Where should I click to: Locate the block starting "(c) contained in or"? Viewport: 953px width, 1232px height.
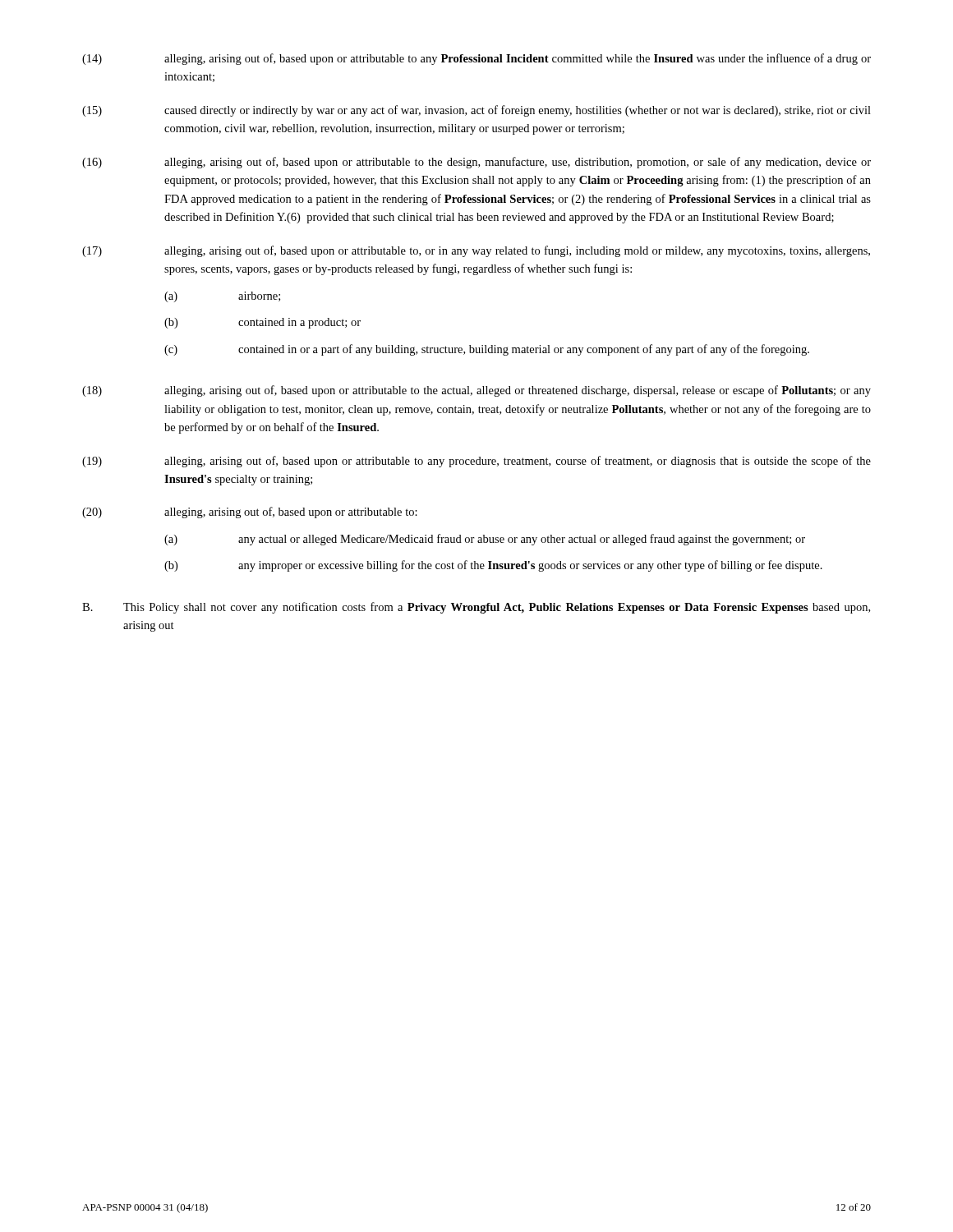pyautogui.click(x=518, y=349)
